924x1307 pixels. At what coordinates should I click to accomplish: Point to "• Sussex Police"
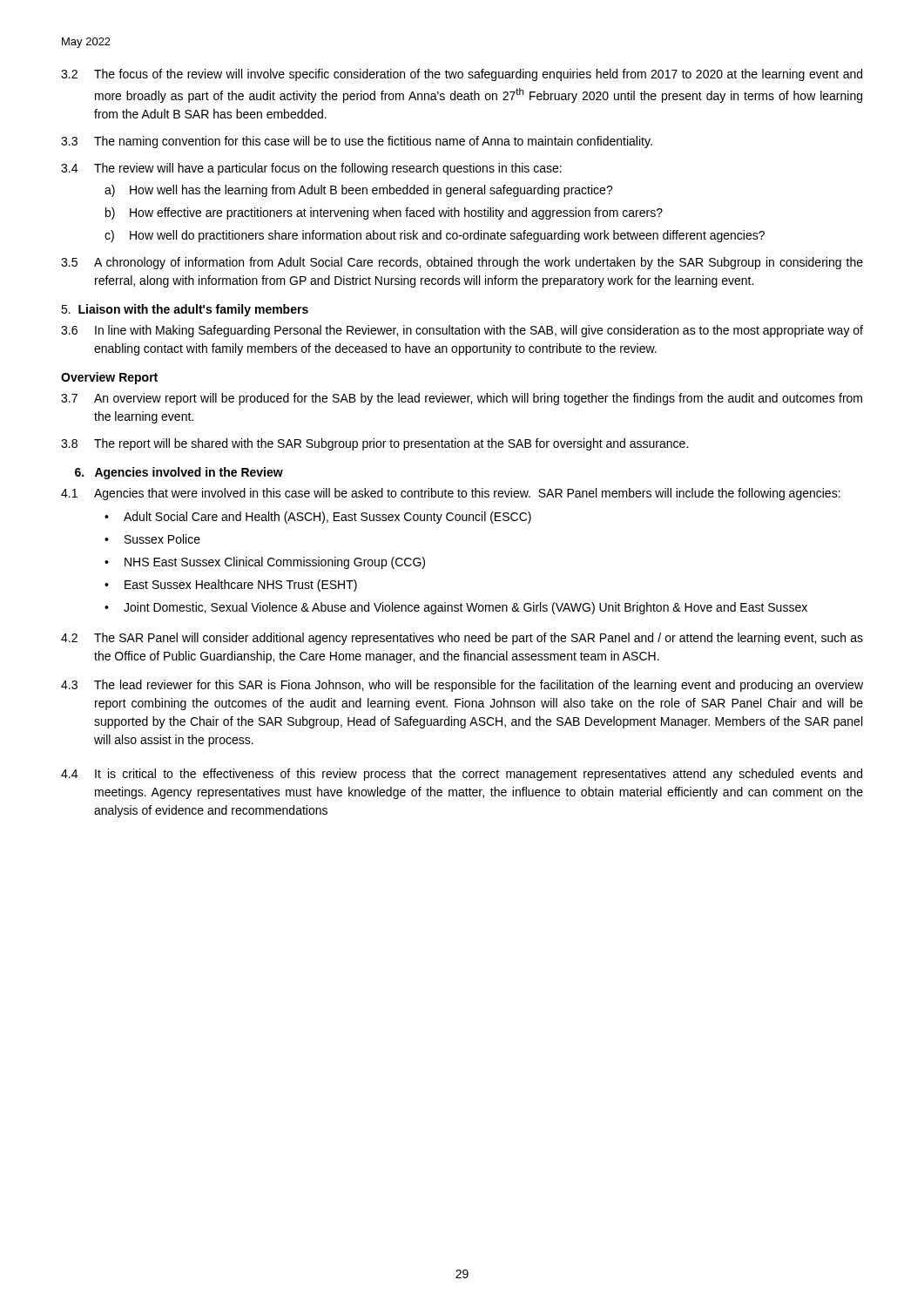pyautogui.click(x=152, y=539)
